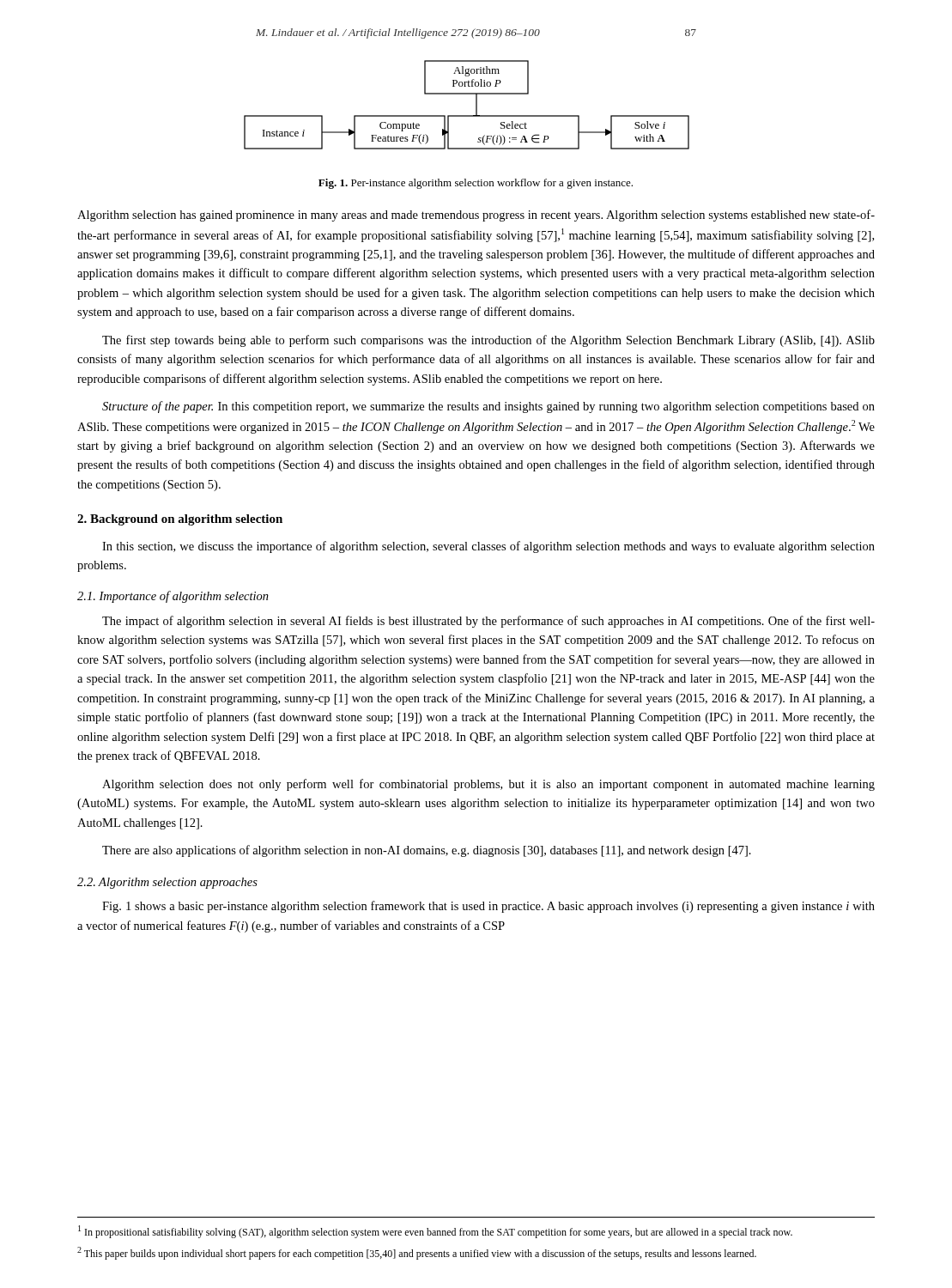Screen dimensions: 1288x952
Task: Click on the text block that reads "The impact of algorithm selection"
Action: pos(476,688)
